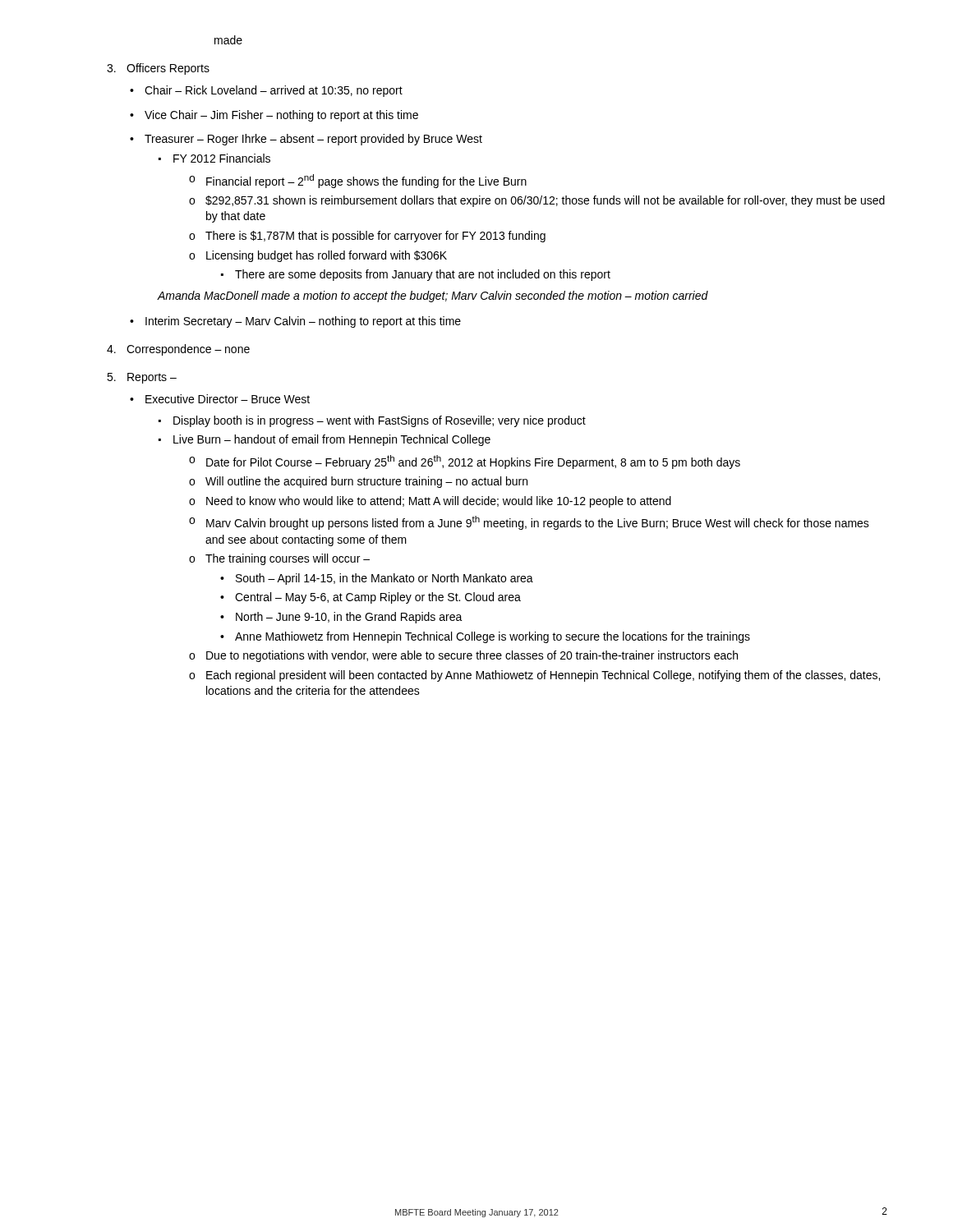Click on the element starting "• North – June 9-10, in the Grand"

point(341,618)
